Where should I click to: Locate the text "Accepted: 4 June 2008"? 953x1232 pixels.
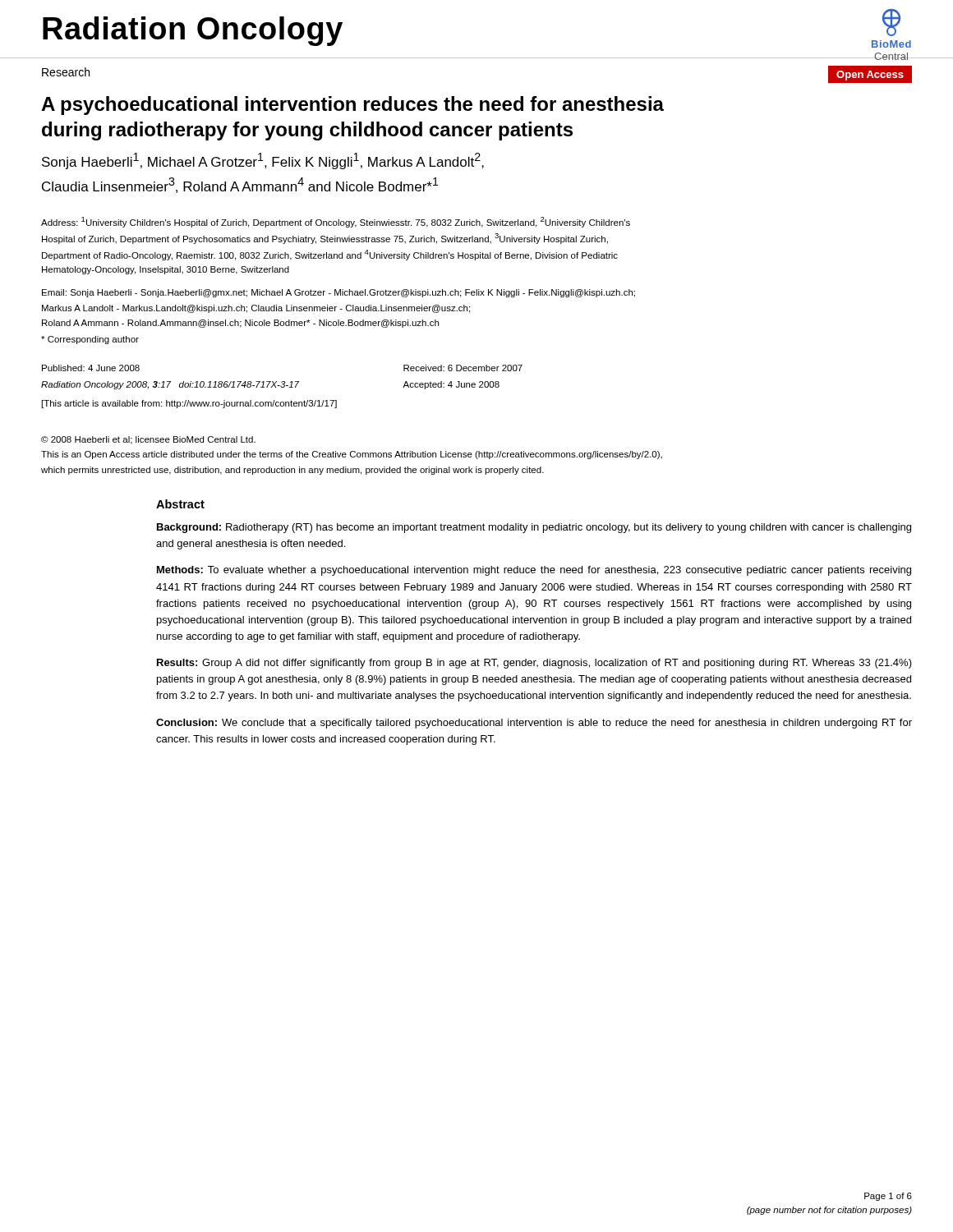click(x=451, y=384)
